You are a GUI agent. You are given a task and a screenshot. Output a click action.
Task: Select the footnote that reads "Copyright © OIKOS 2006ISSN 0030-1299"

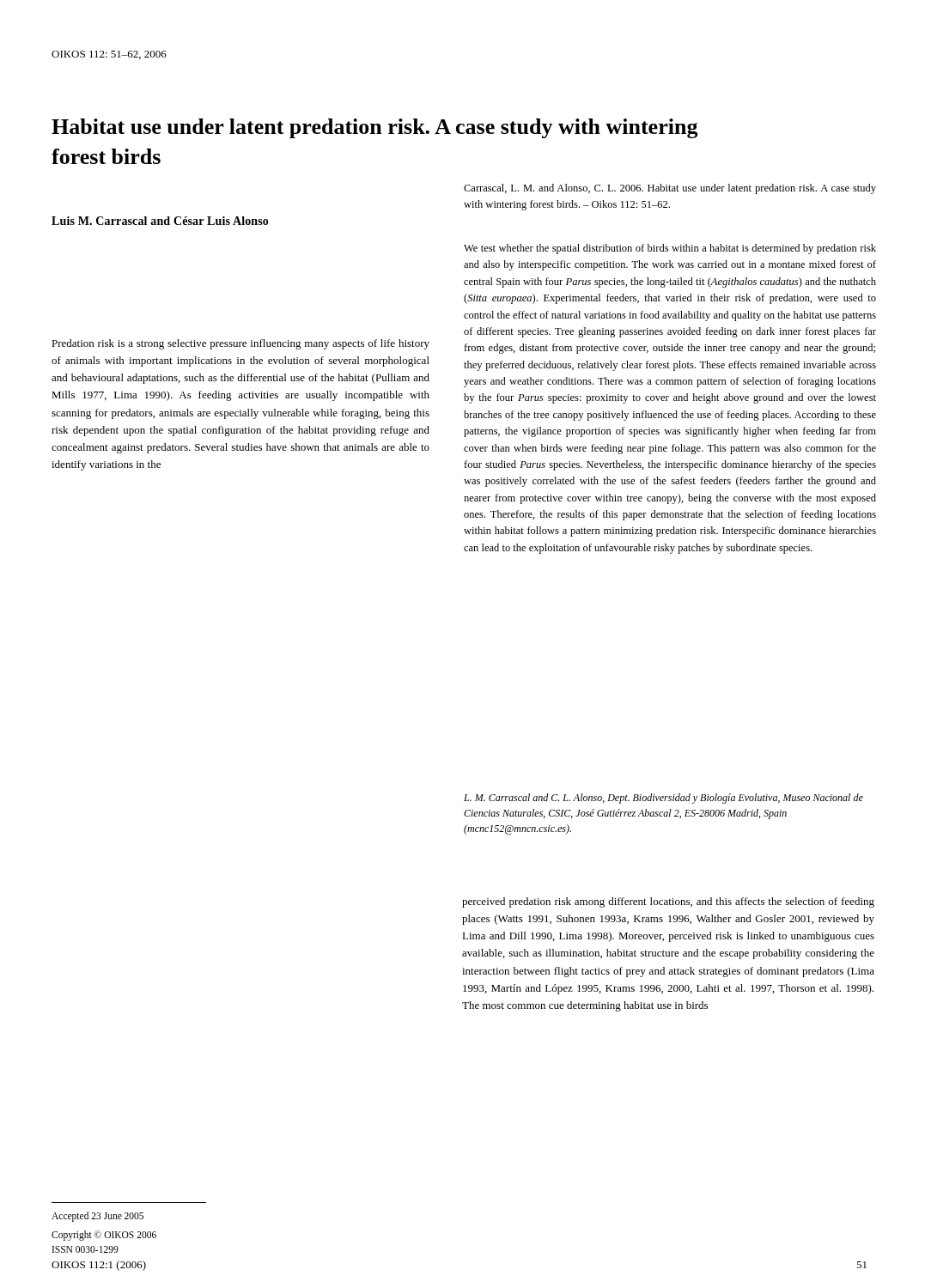click(104, 1242)
